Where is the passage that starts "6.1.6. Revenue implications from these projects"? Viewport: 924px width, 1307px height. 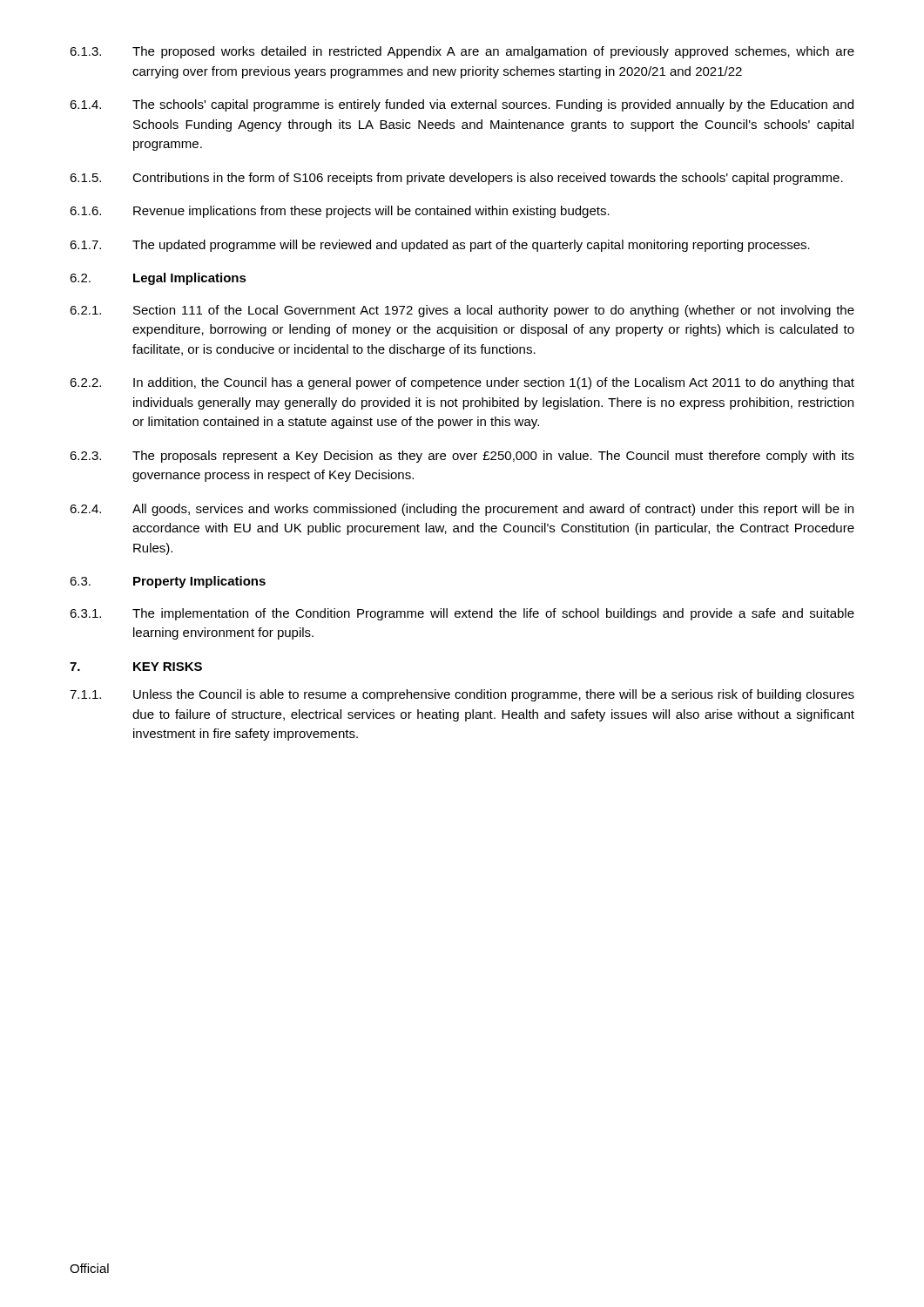462,211
